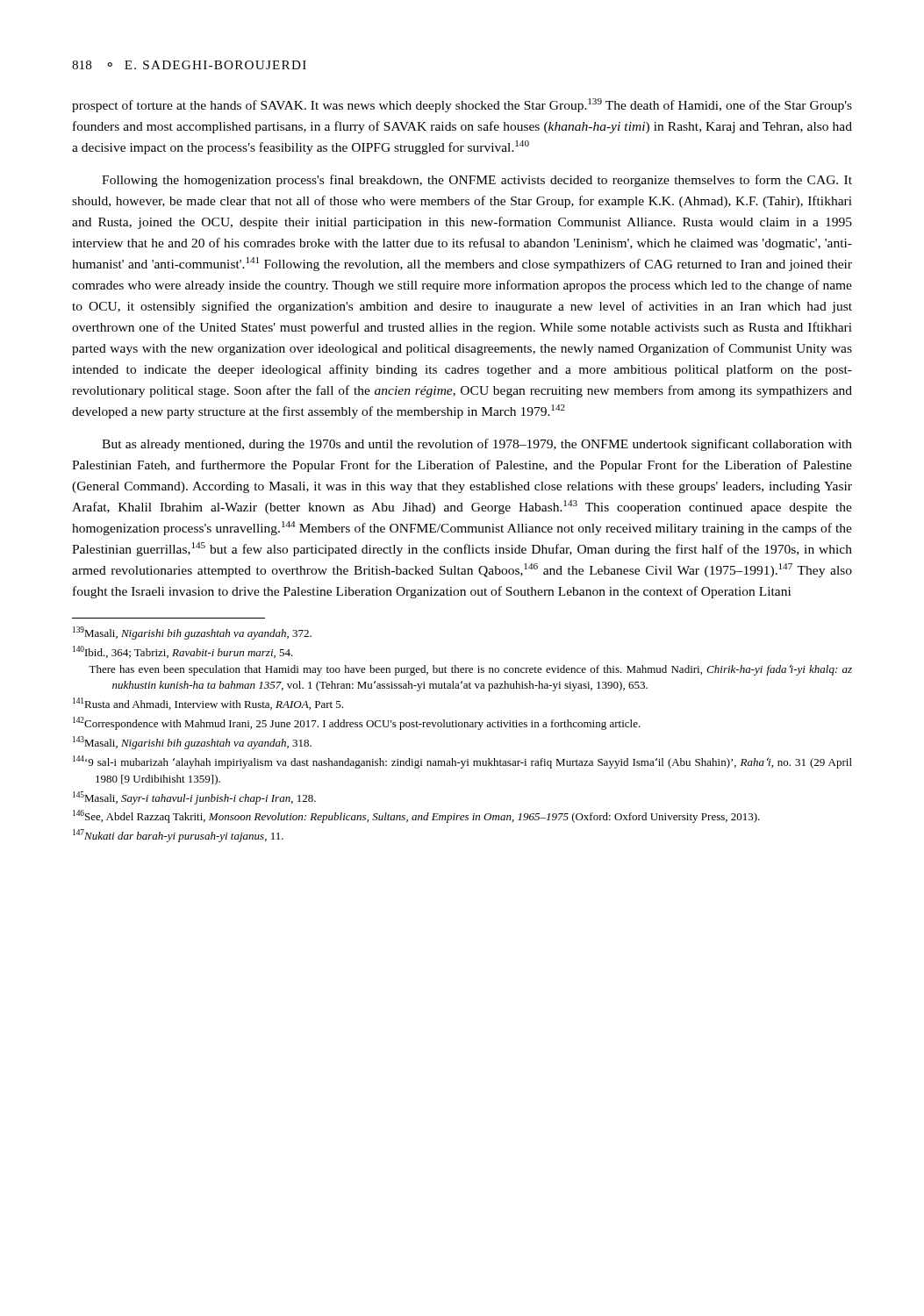Find the block on this page that starts "142Correspondence with Mahmud Irani, 25"
The width and height of the screenshot is (924, 1316).
tap(356, 723)
